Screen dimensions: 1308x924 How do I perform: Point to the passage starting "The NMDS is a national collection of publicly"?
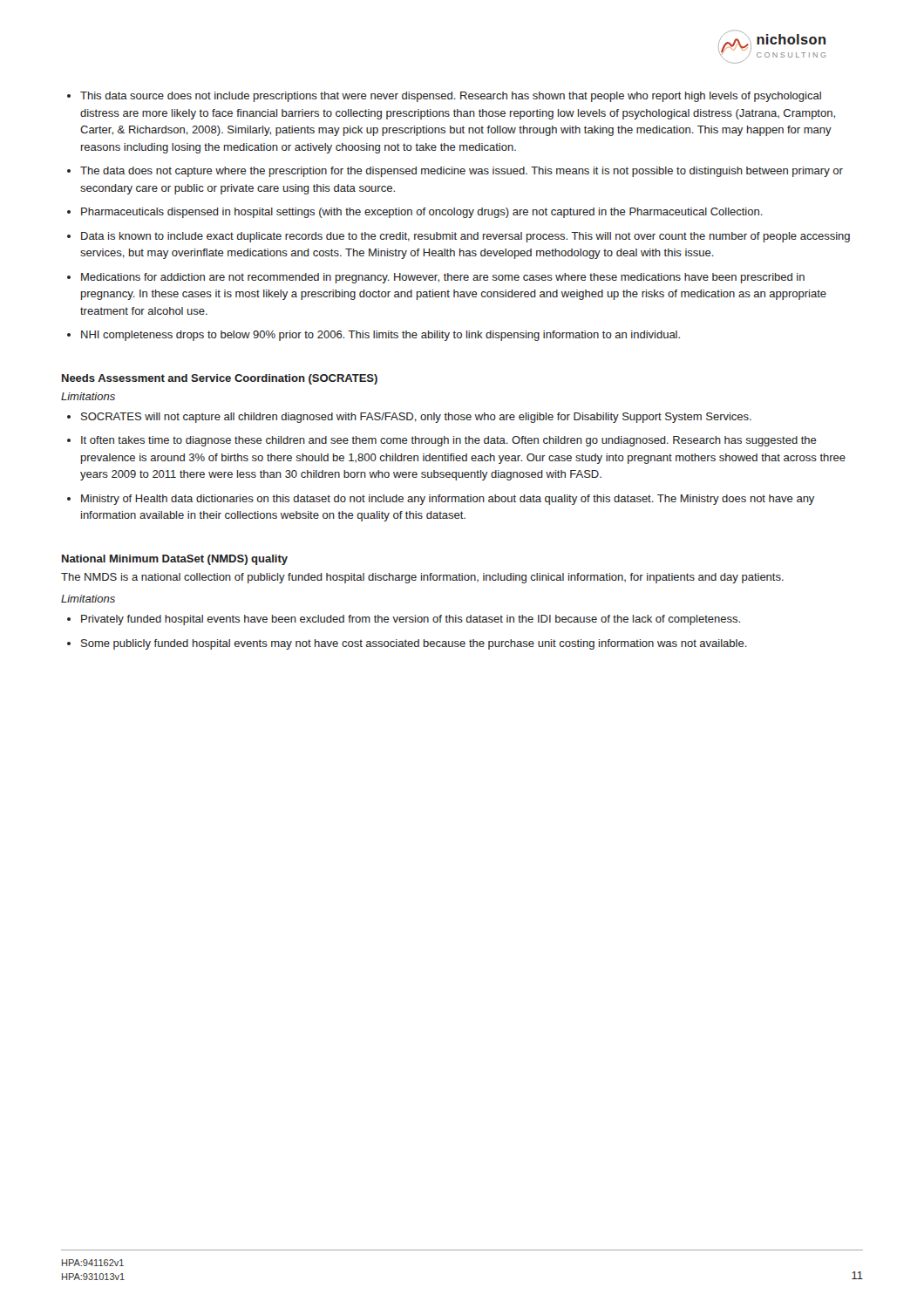coord(423,576)
